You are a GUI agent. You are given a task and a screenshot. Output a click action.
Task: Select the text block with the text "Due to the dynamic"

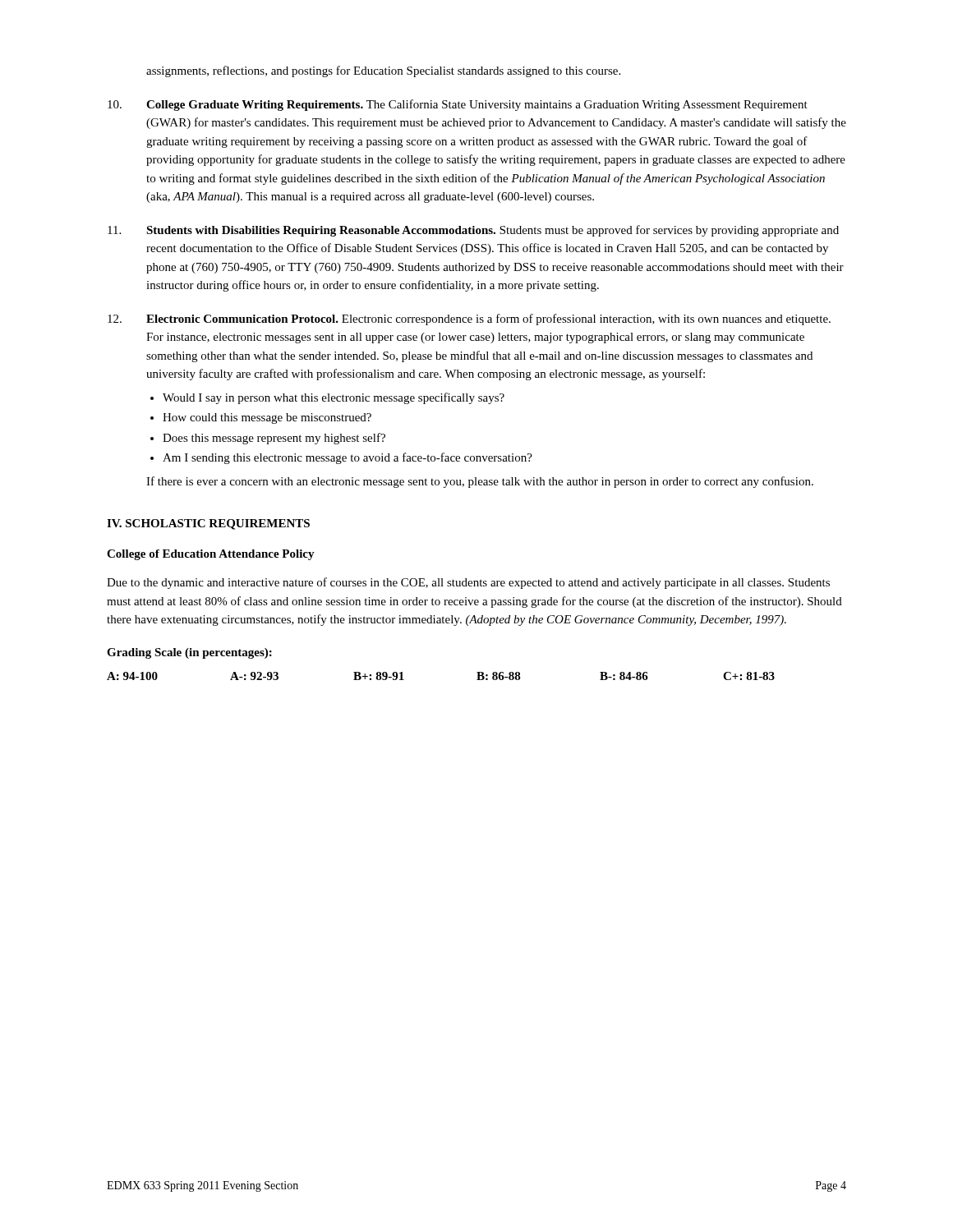pos(476,601)
